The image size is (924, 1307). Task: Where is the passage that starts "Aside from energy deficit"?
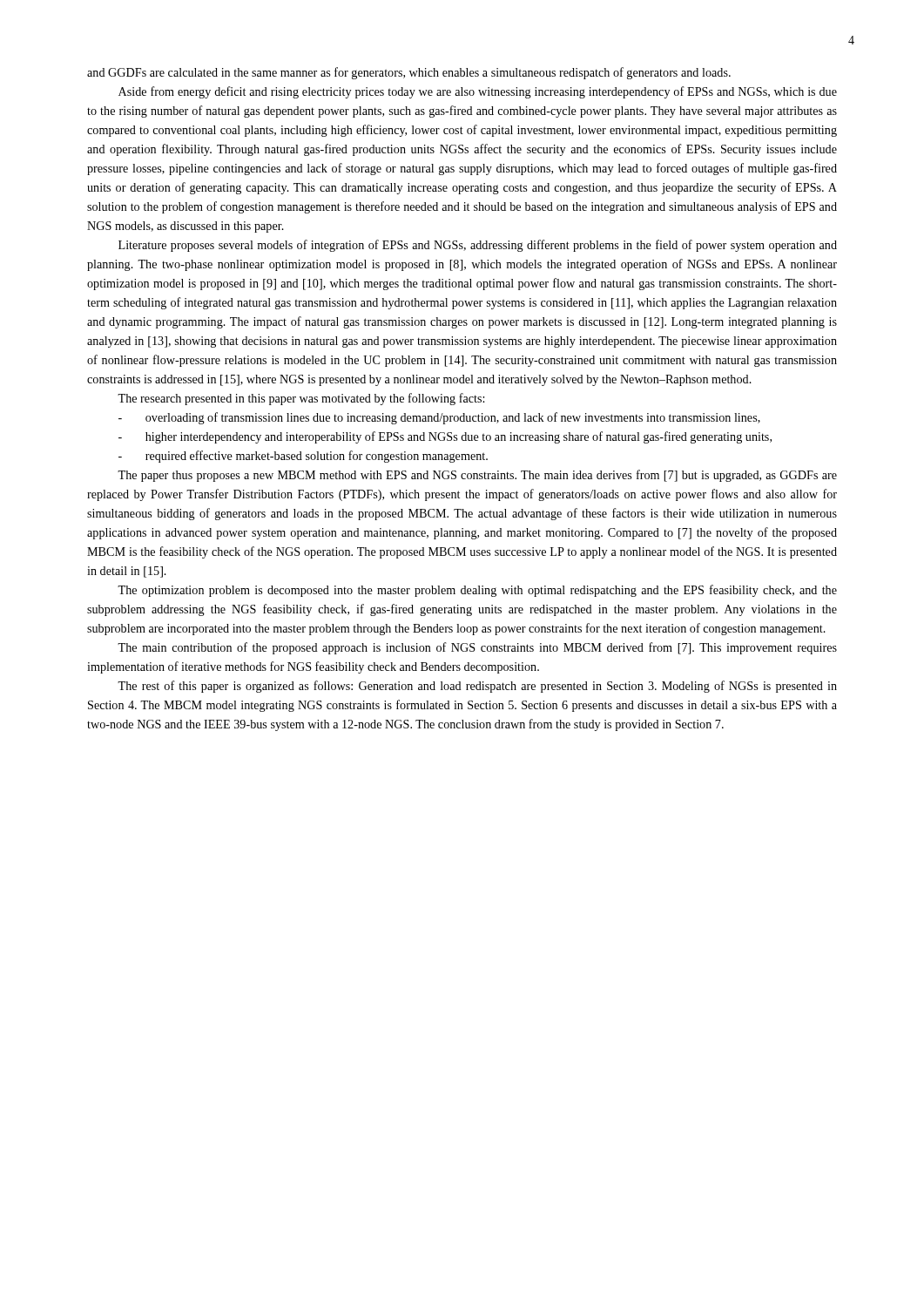tap(462, 159)
